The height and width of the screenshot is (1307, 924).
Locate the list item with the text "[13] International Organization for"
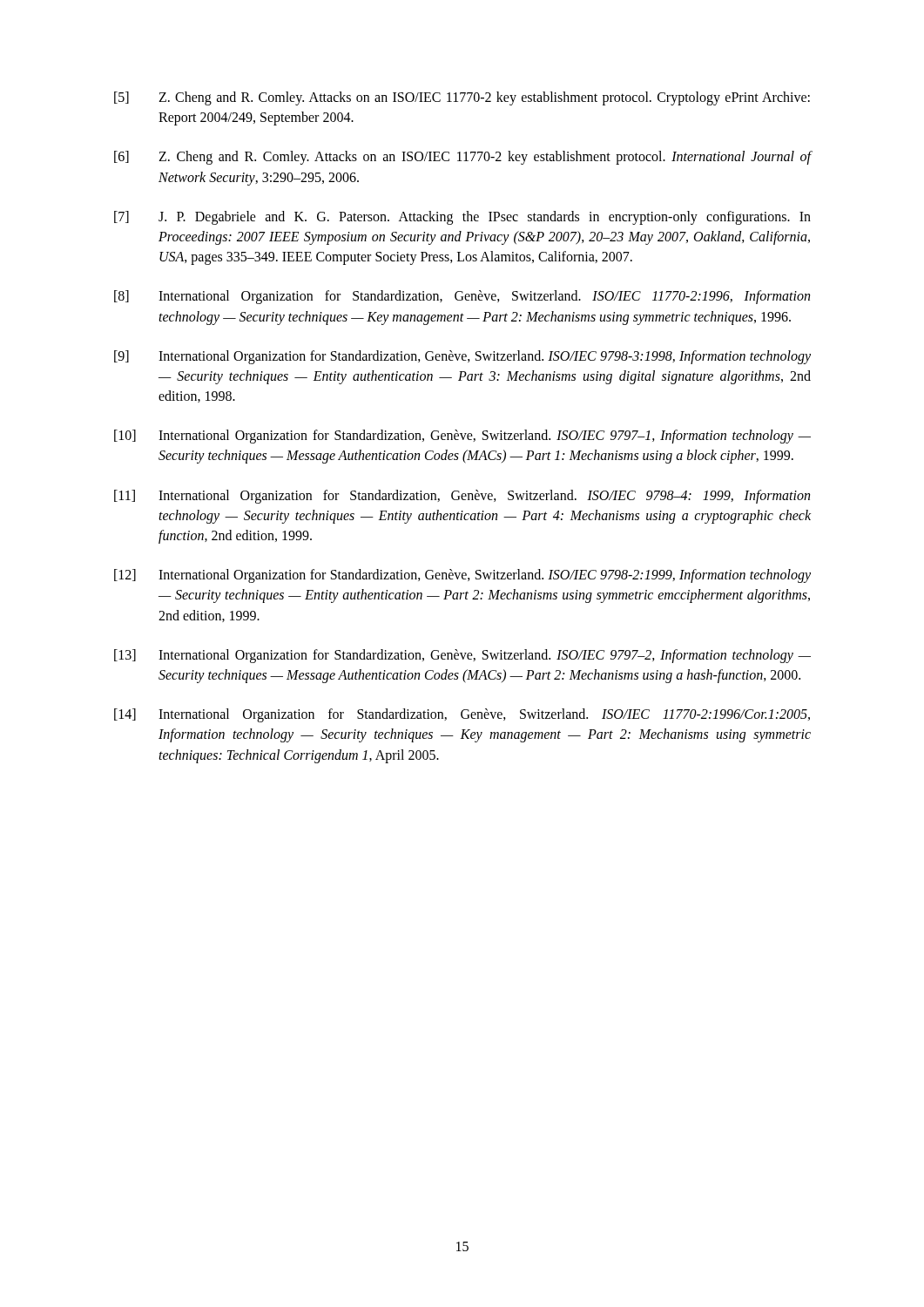[x=462, y=665]
